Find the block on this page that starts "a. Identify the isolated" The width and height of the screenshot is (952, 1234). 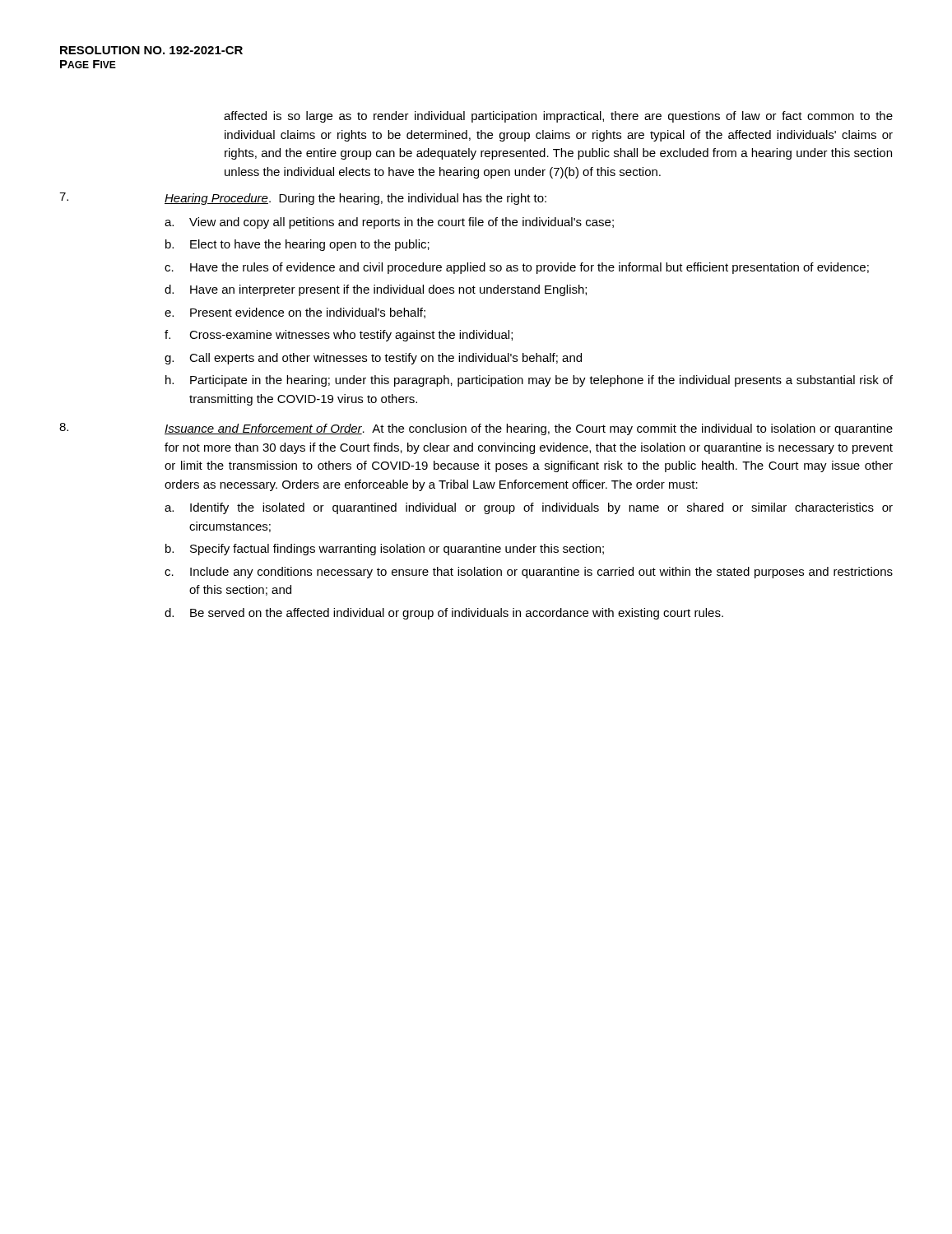tap(529, 517)
